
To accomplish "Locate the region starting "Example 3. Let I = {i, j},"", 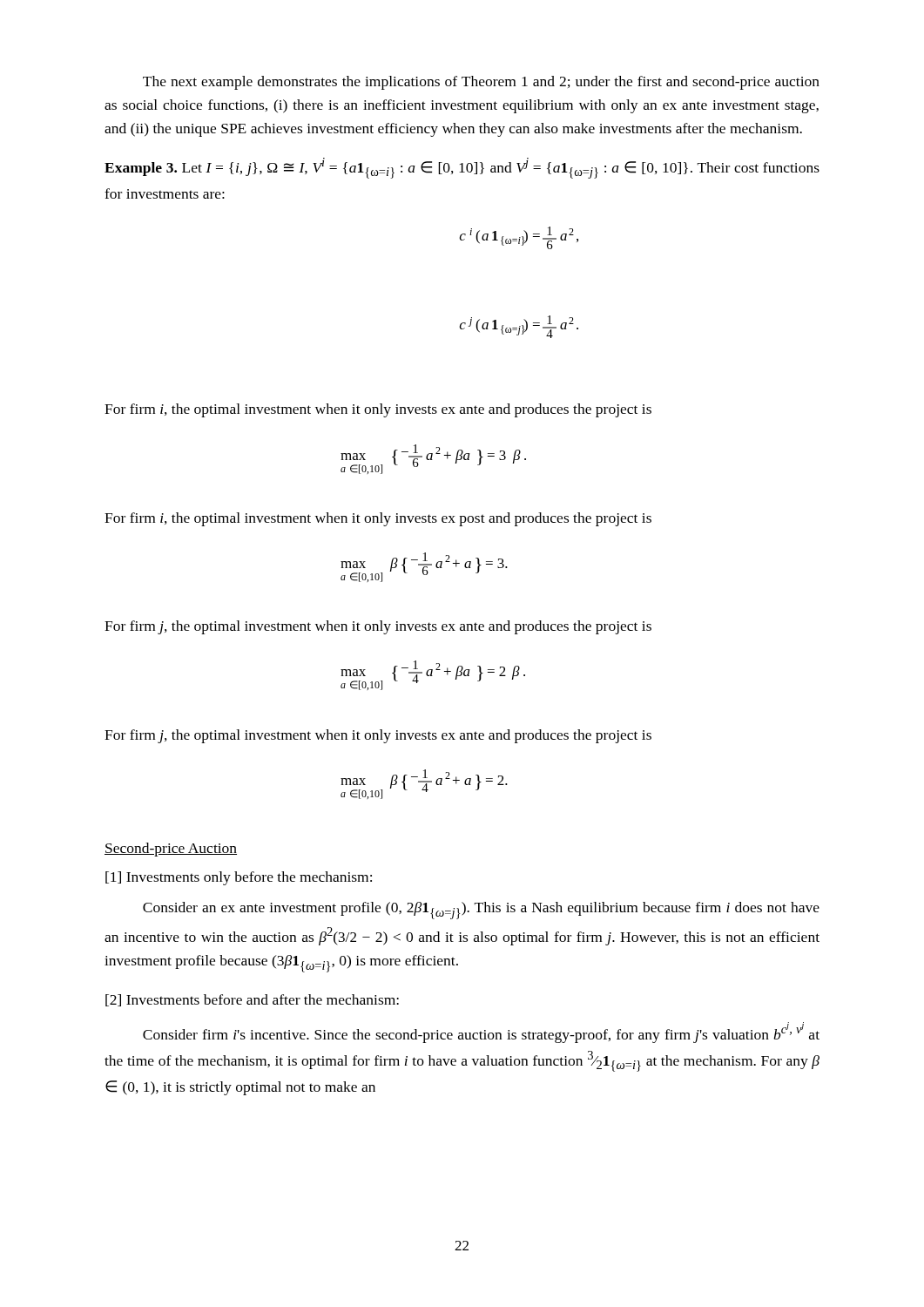I will [x=462, y=179].
